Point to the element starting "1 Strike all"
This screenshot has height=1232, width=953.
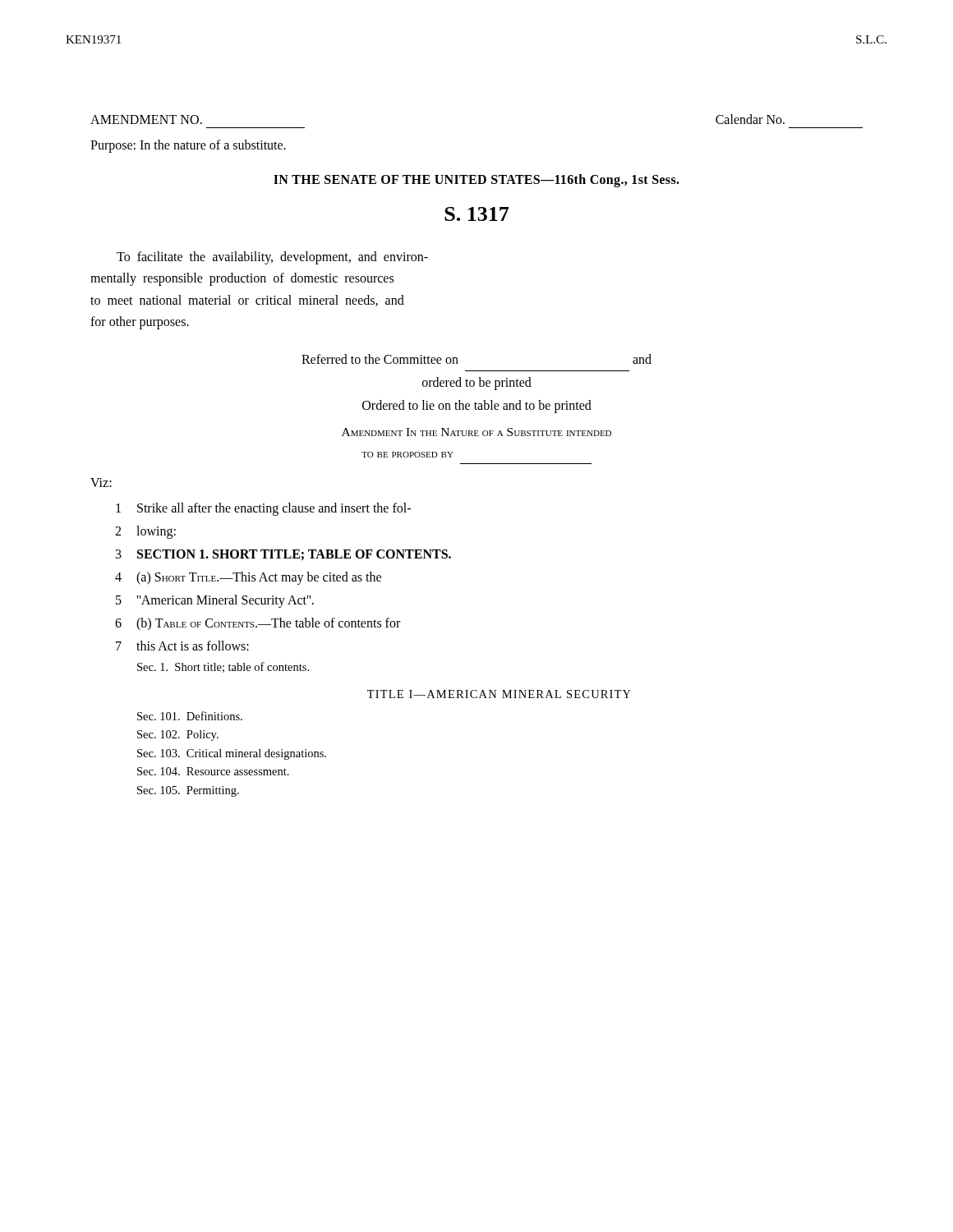(263, 509)
